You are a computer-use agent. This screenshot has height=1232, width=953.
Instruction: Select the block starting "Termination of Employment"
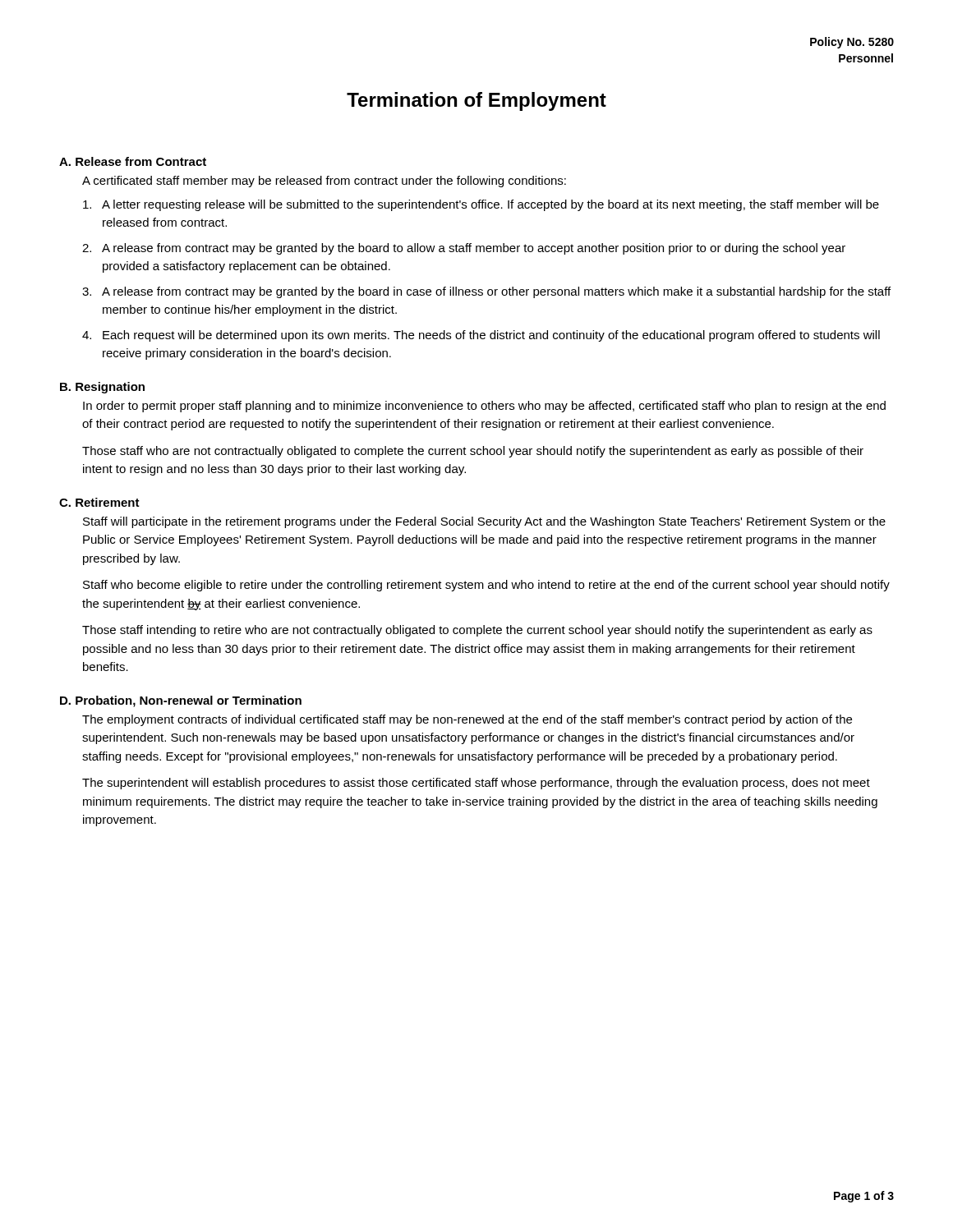(x=476, y=100)
